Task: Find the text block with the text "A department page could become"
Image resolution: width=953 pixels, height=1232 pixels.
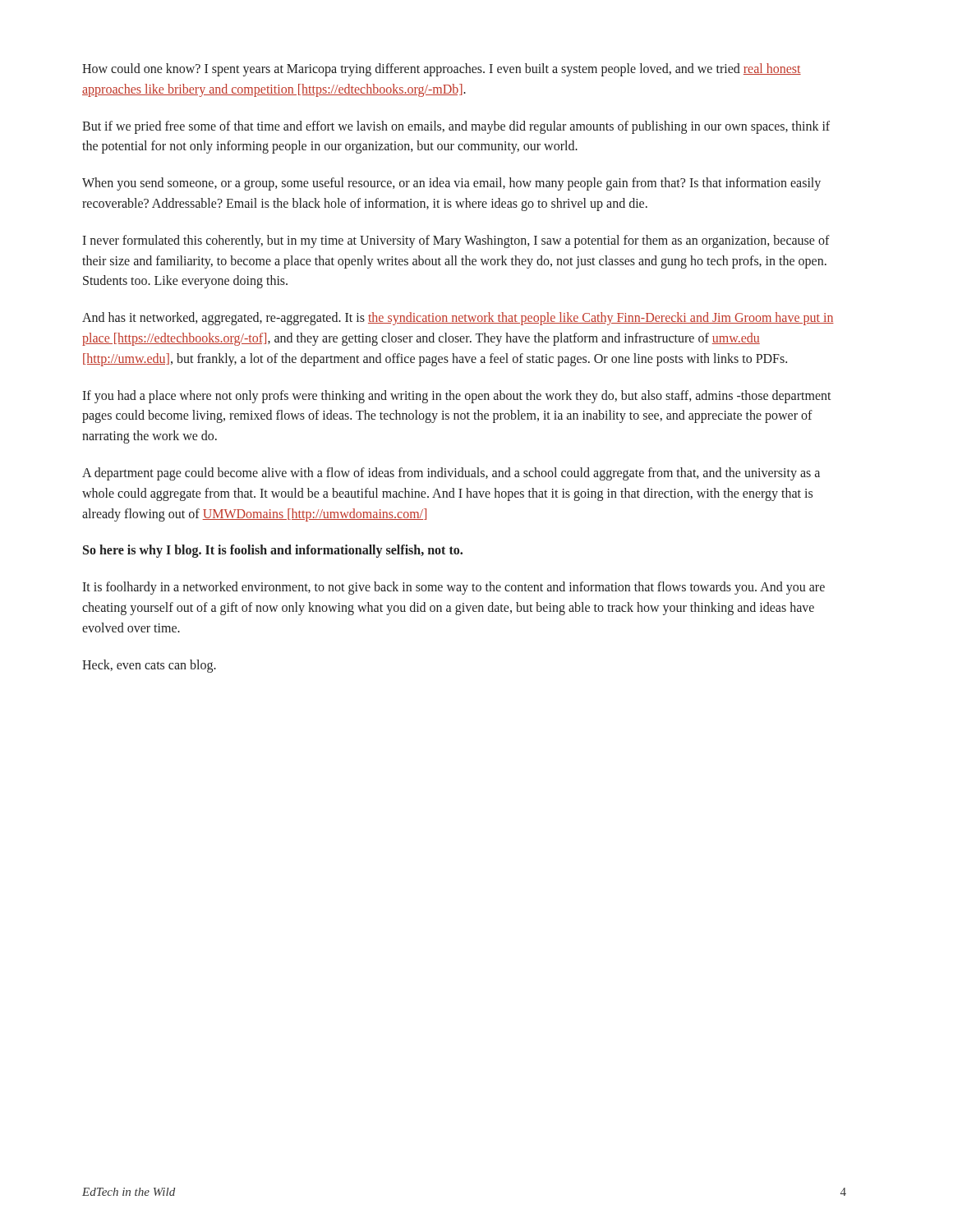Action: (451, 493)
